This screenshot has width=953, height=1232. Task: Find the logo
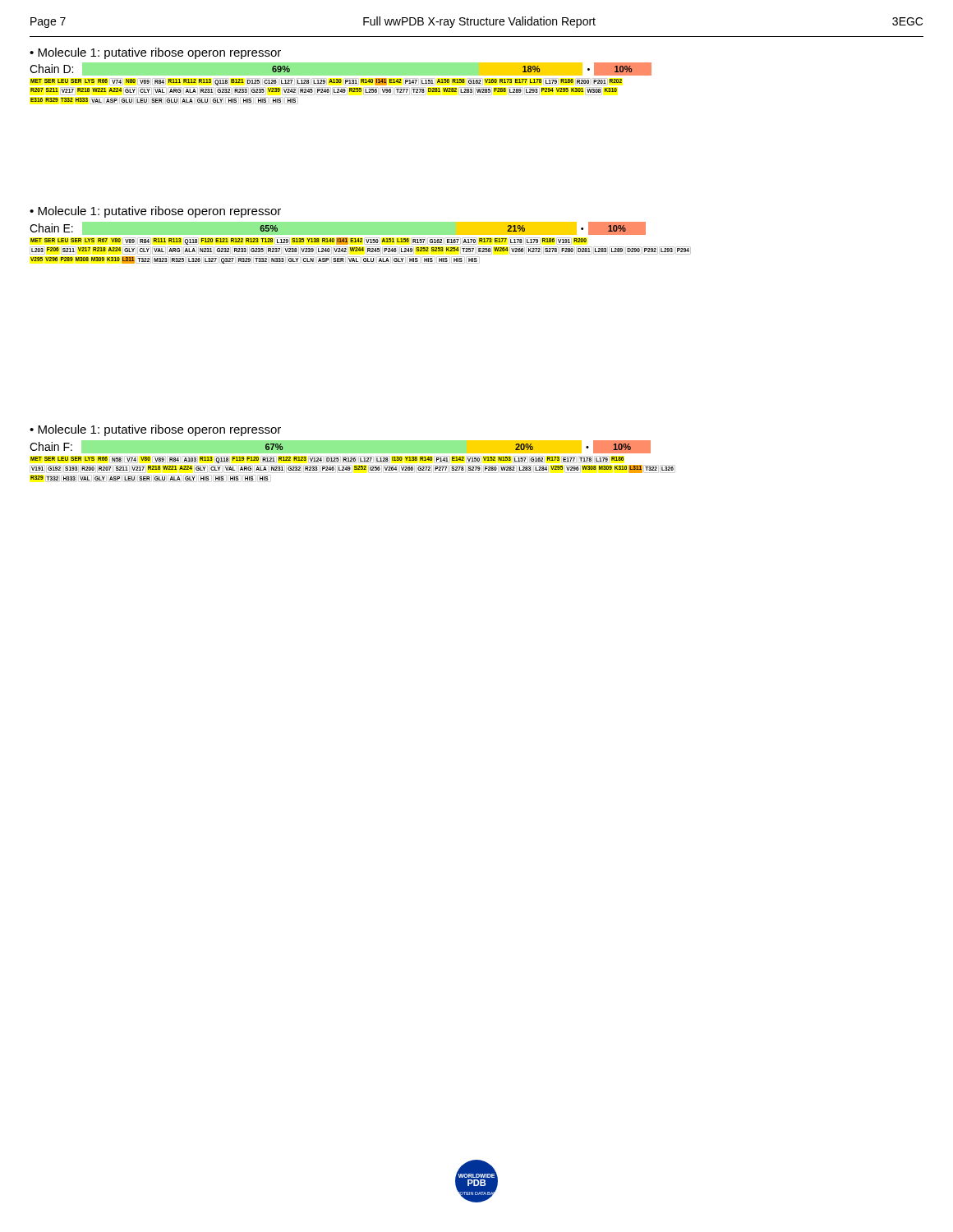[476, 1183]
